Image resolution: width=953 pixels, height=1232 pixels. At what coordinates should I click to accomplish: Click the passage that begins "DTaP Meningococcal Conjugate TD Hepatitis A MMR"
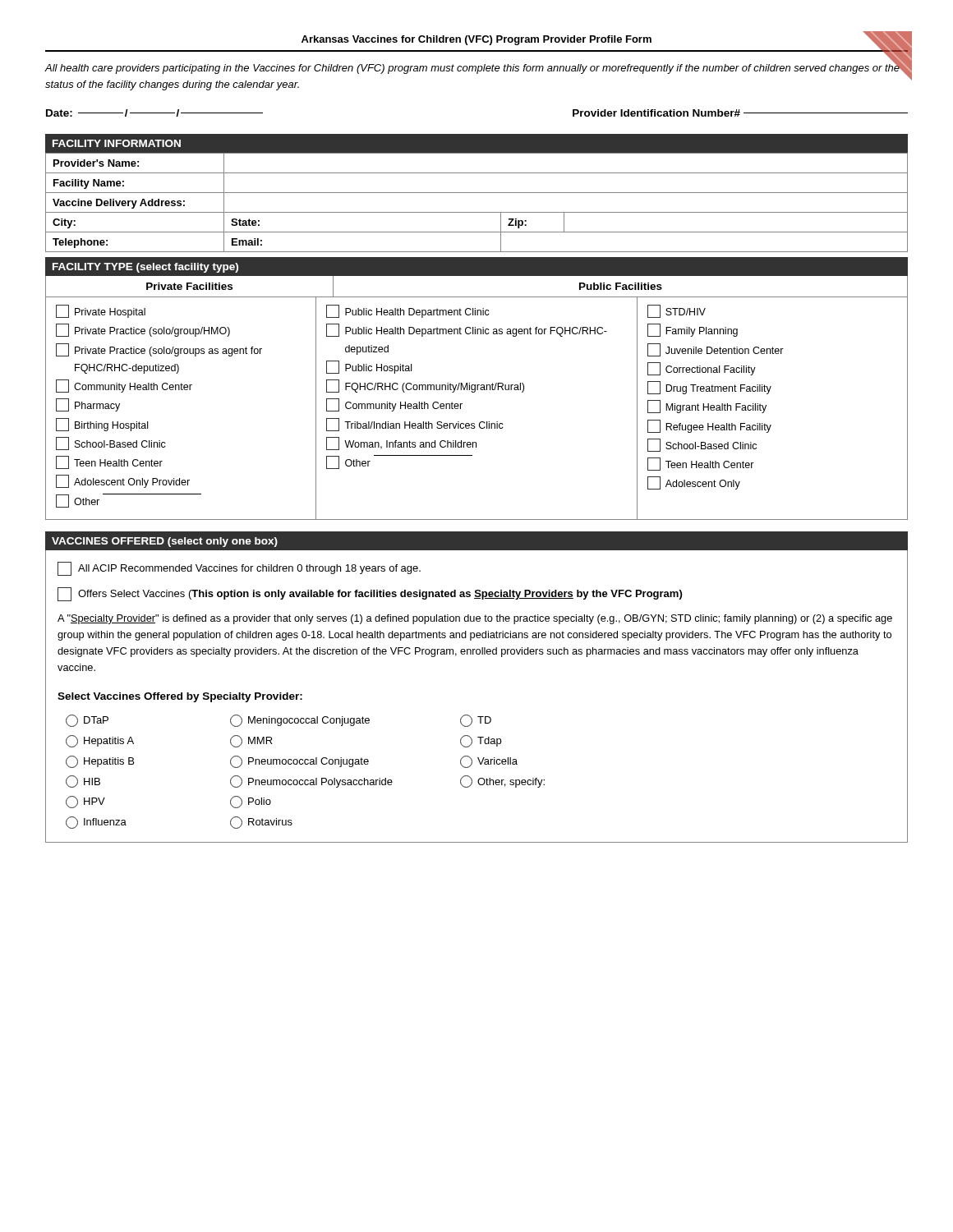click(x=345, y=772)
